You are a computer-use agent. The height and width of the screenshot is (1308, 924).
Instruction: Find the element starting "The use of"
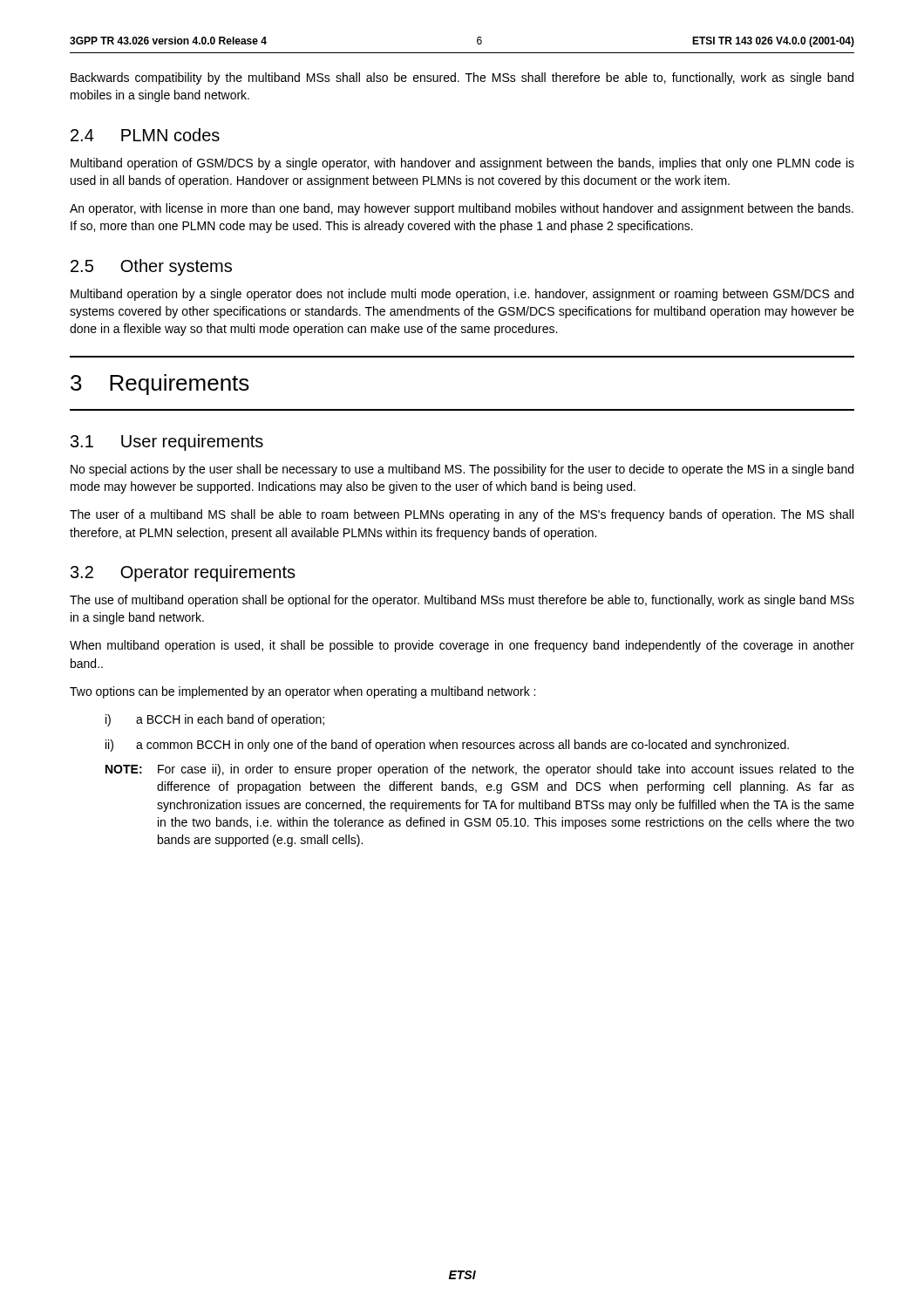(462, 609)
